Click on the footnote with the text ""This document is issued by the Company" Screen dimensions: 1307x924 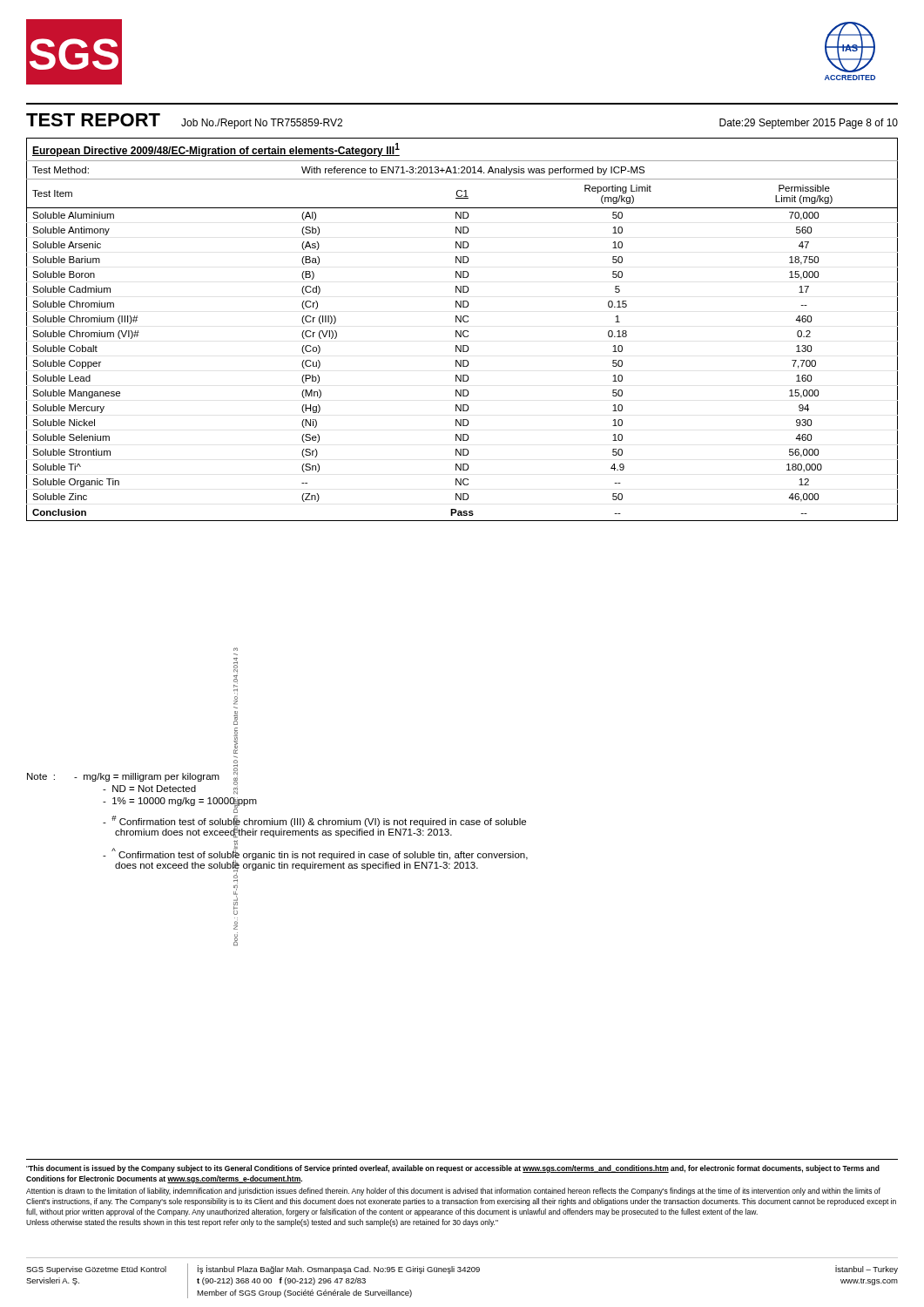tap(462, 1196)
